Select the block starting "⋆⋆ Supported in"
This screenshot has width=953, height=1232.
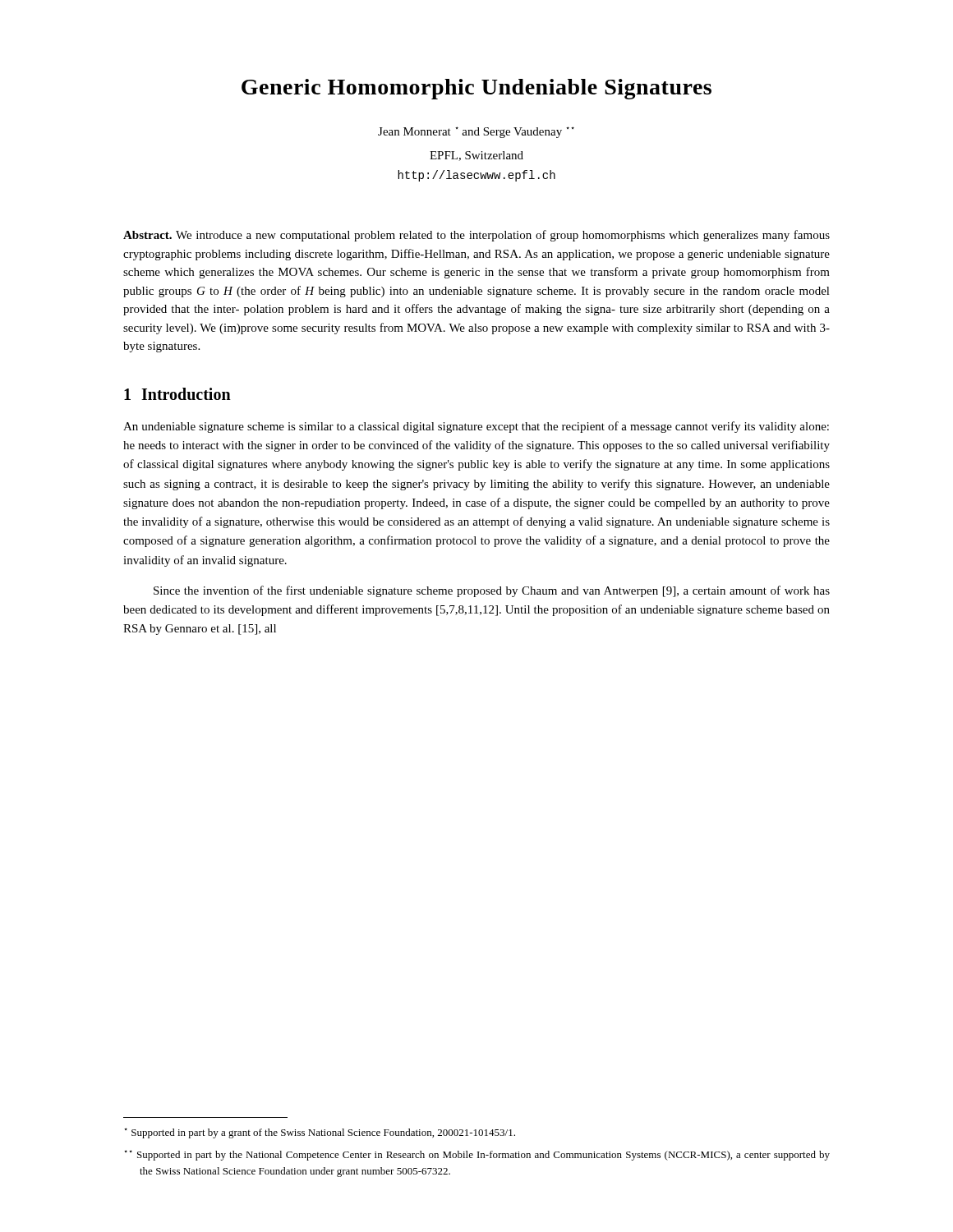(476, 1161)
